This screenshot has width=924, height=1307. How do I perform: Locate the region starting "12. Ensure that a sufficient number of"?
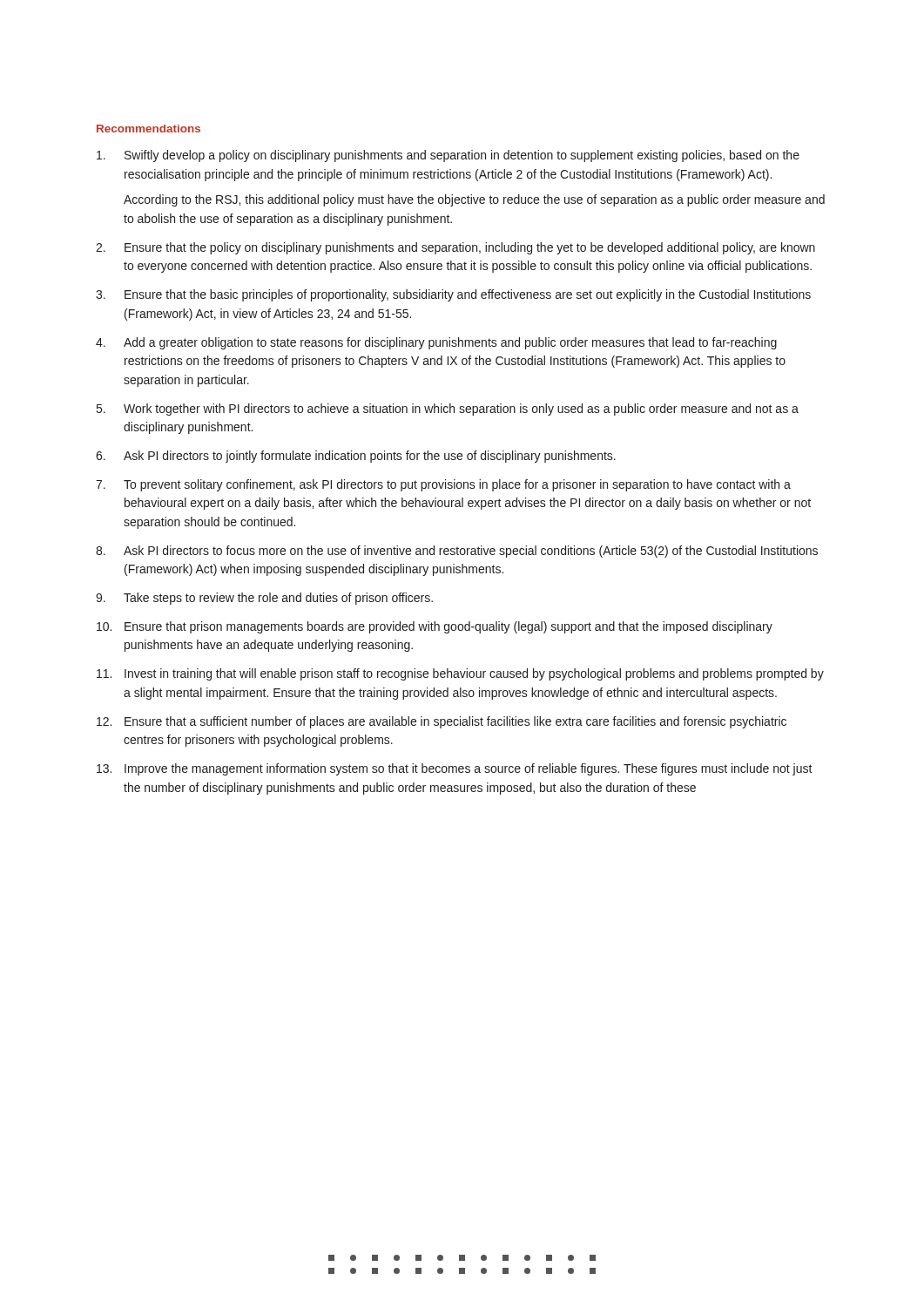point(462,731)
